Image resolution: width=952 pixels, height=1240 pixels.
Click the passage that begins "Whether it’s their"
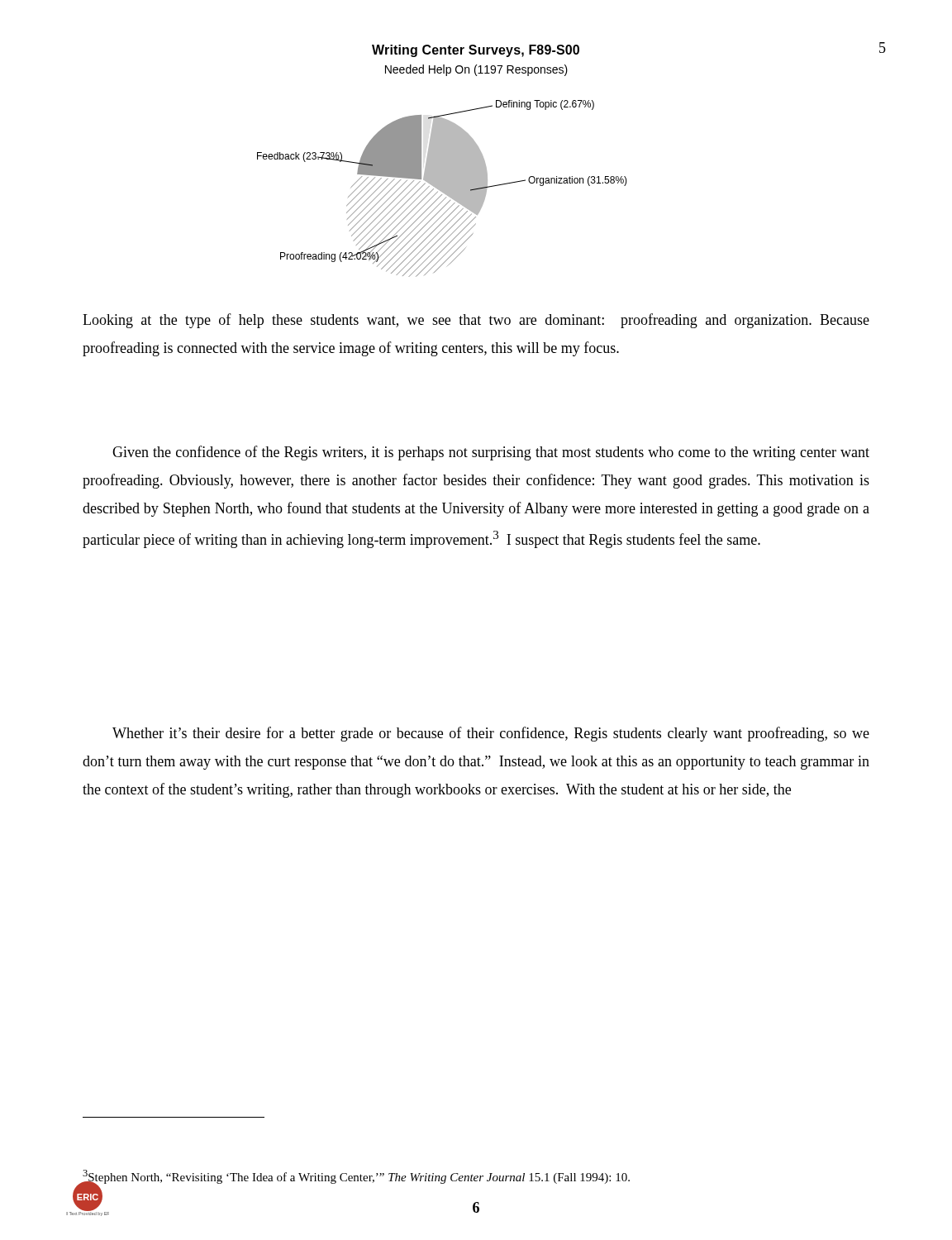[x=476, y=762]
